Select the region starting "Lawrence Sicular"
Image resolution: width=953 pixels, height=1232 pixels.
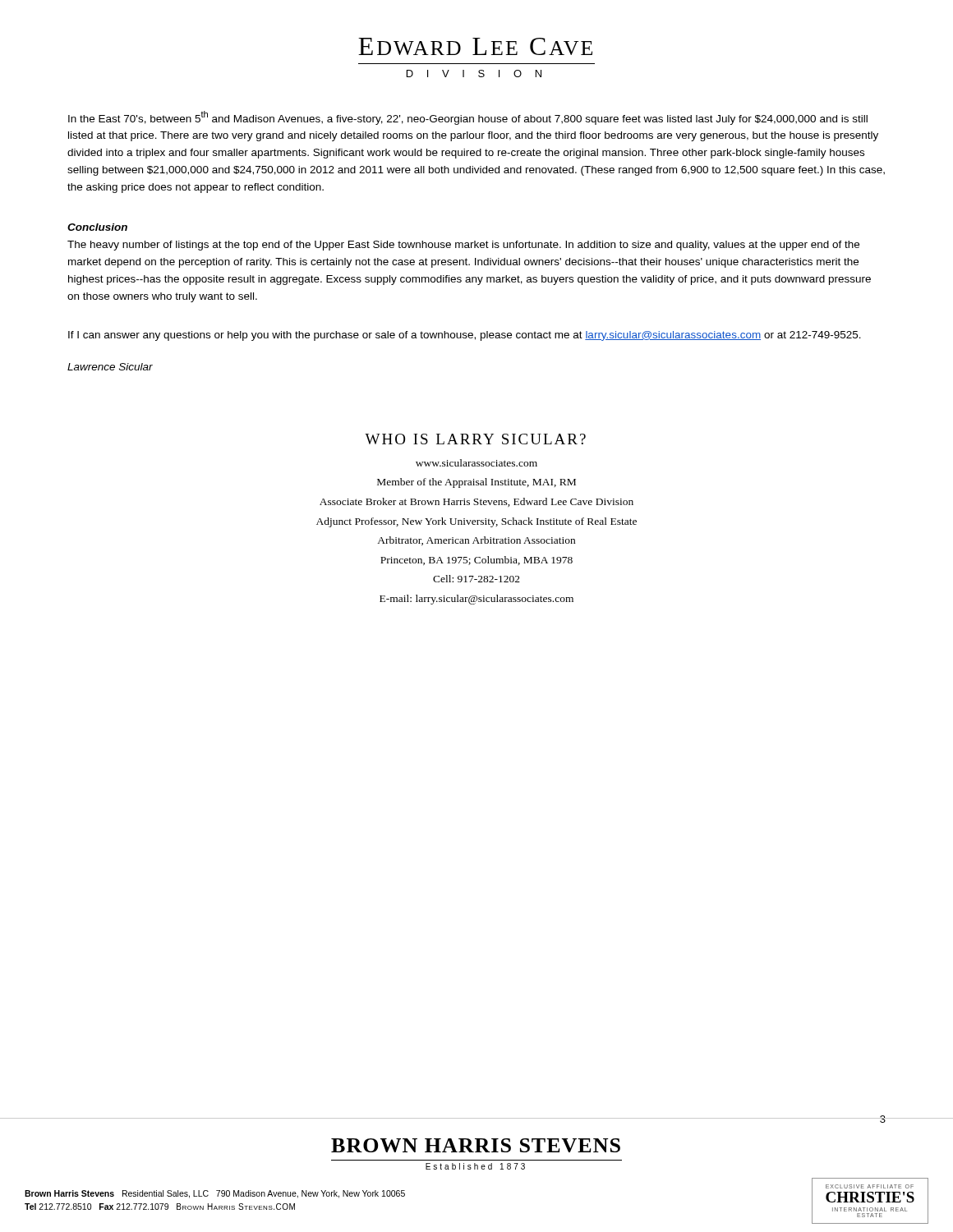pos(110,367)
